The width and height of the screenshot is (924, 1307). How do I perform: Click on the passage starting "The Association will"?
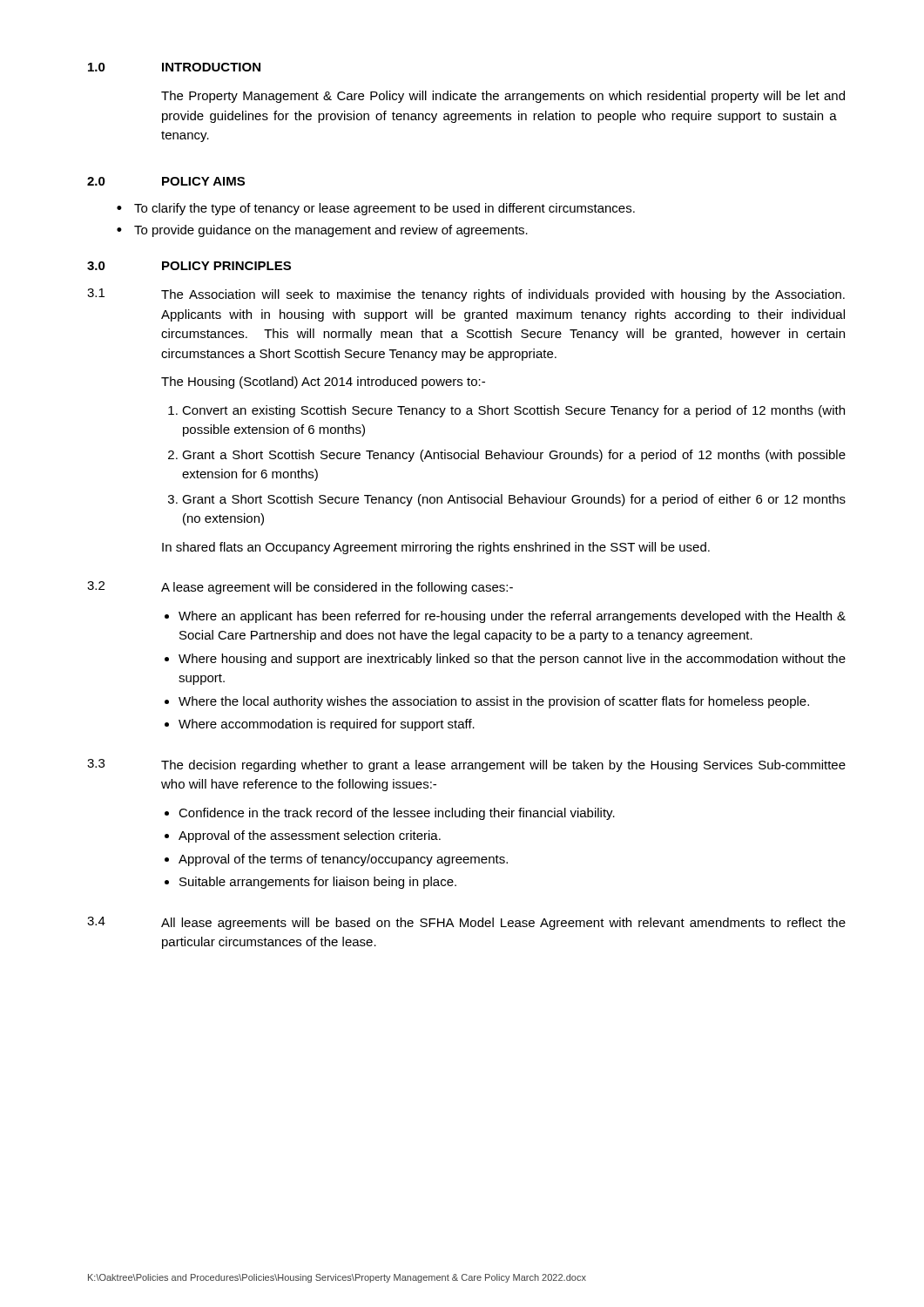(x=503, y=324)
